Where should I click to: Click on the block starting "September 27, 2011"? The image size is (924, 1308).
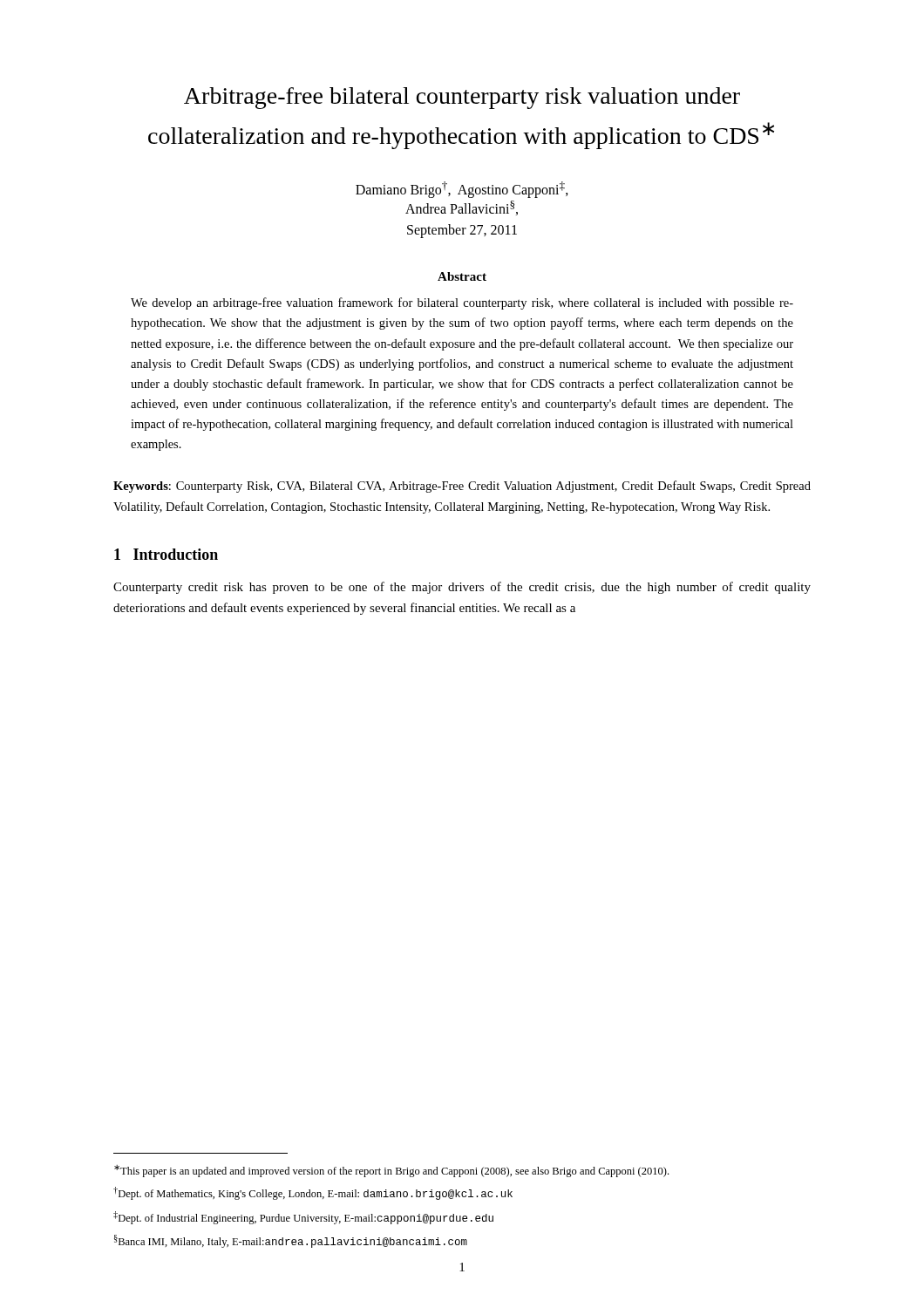(x=462, y=230)
